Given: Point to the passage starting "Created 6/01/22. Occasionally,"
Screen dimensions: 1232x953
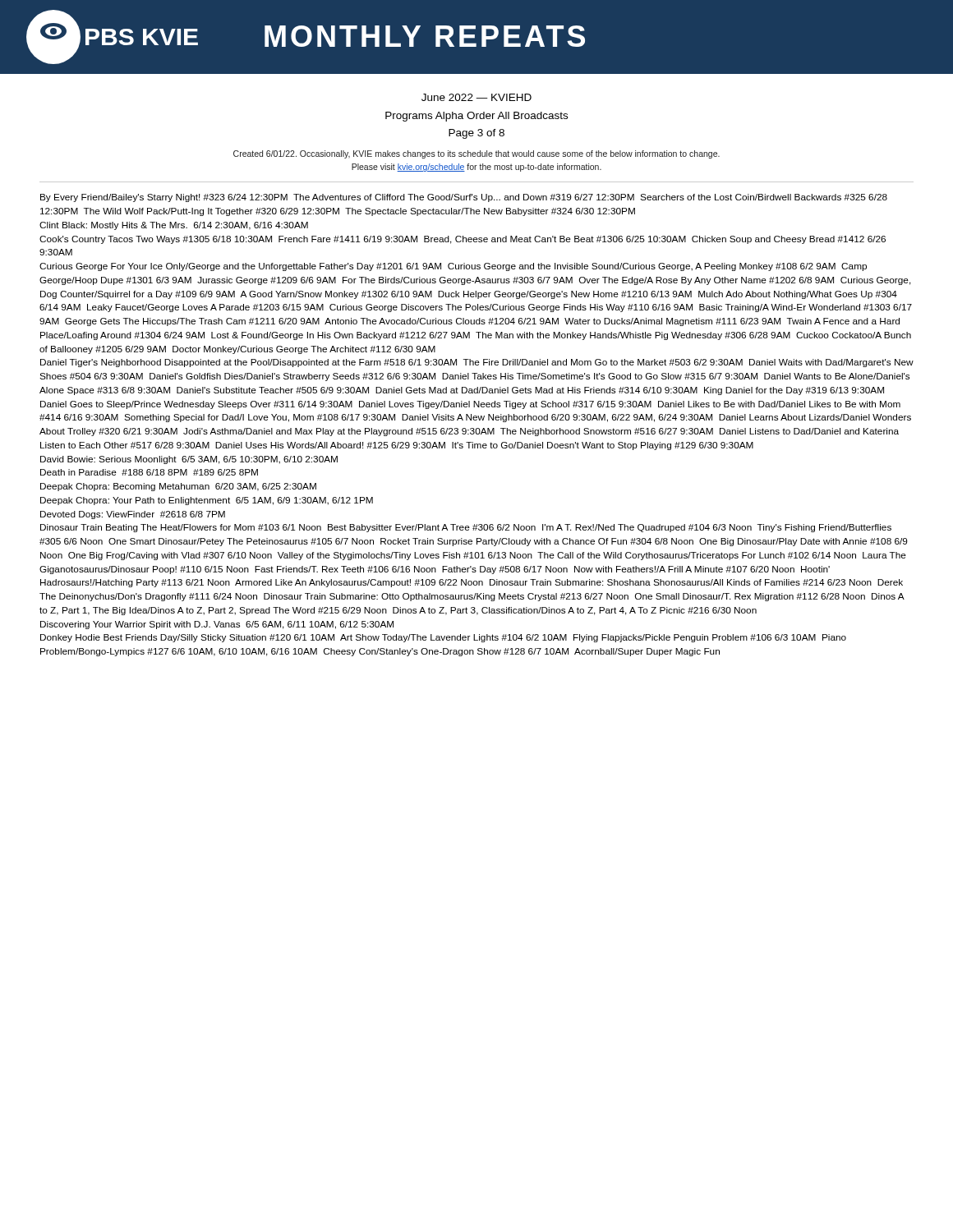Looking at the screenshot, I should tap(476, 160).
